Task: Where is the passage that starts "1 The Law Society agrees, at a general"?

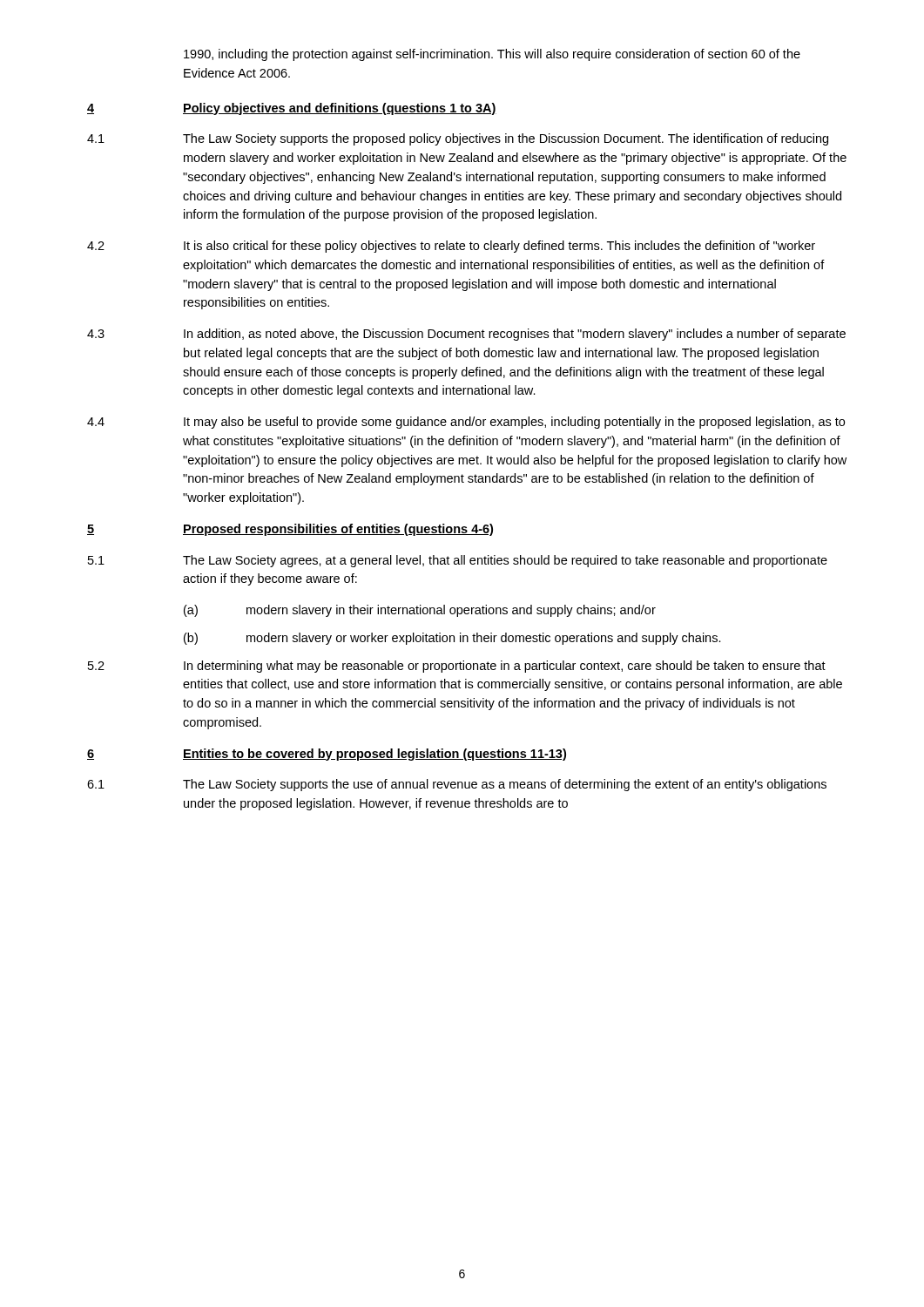Action: [x=471, y=570]
